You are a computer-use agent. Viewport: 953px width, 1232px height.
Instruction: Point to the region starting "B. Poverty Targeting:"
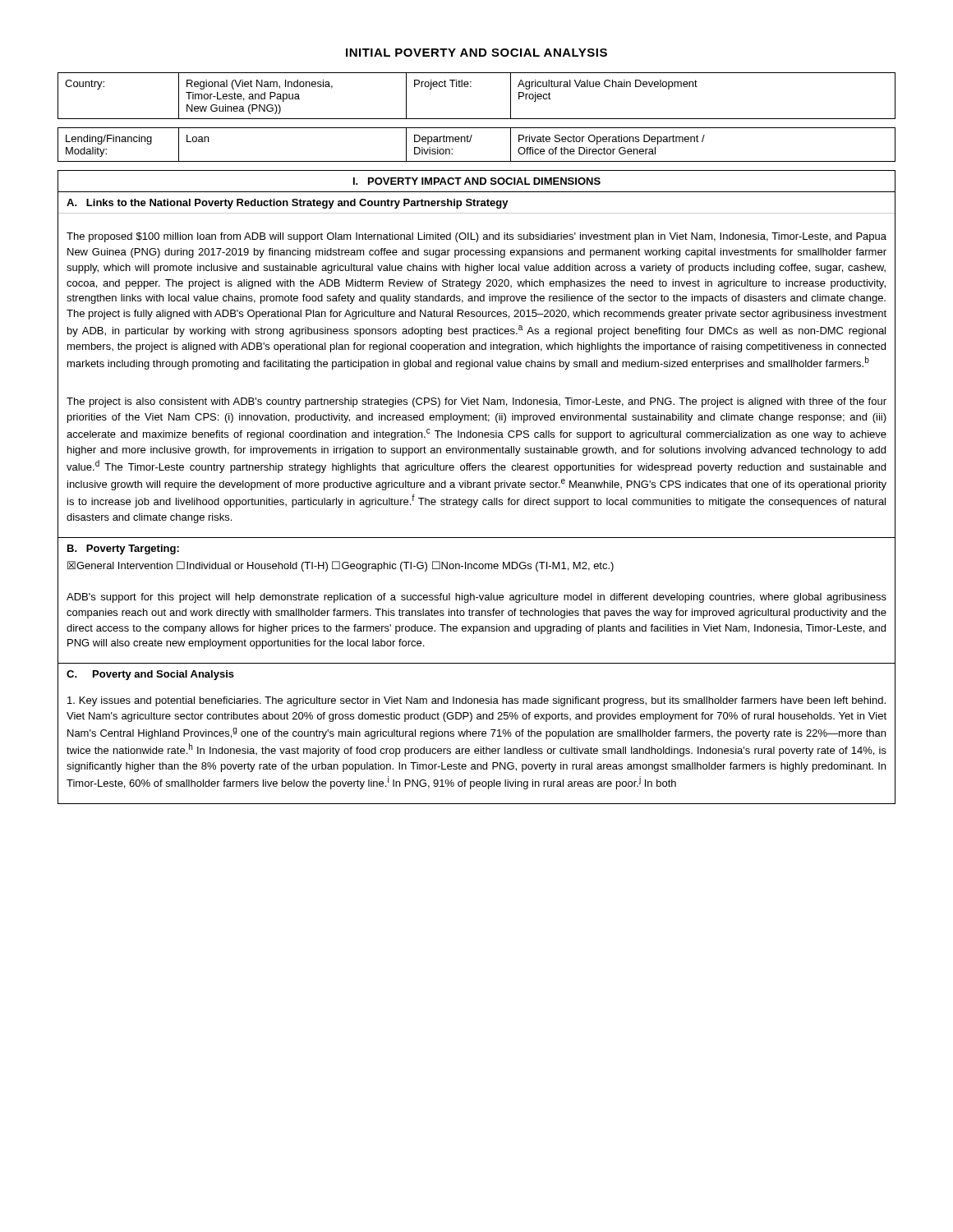[123, 548]
